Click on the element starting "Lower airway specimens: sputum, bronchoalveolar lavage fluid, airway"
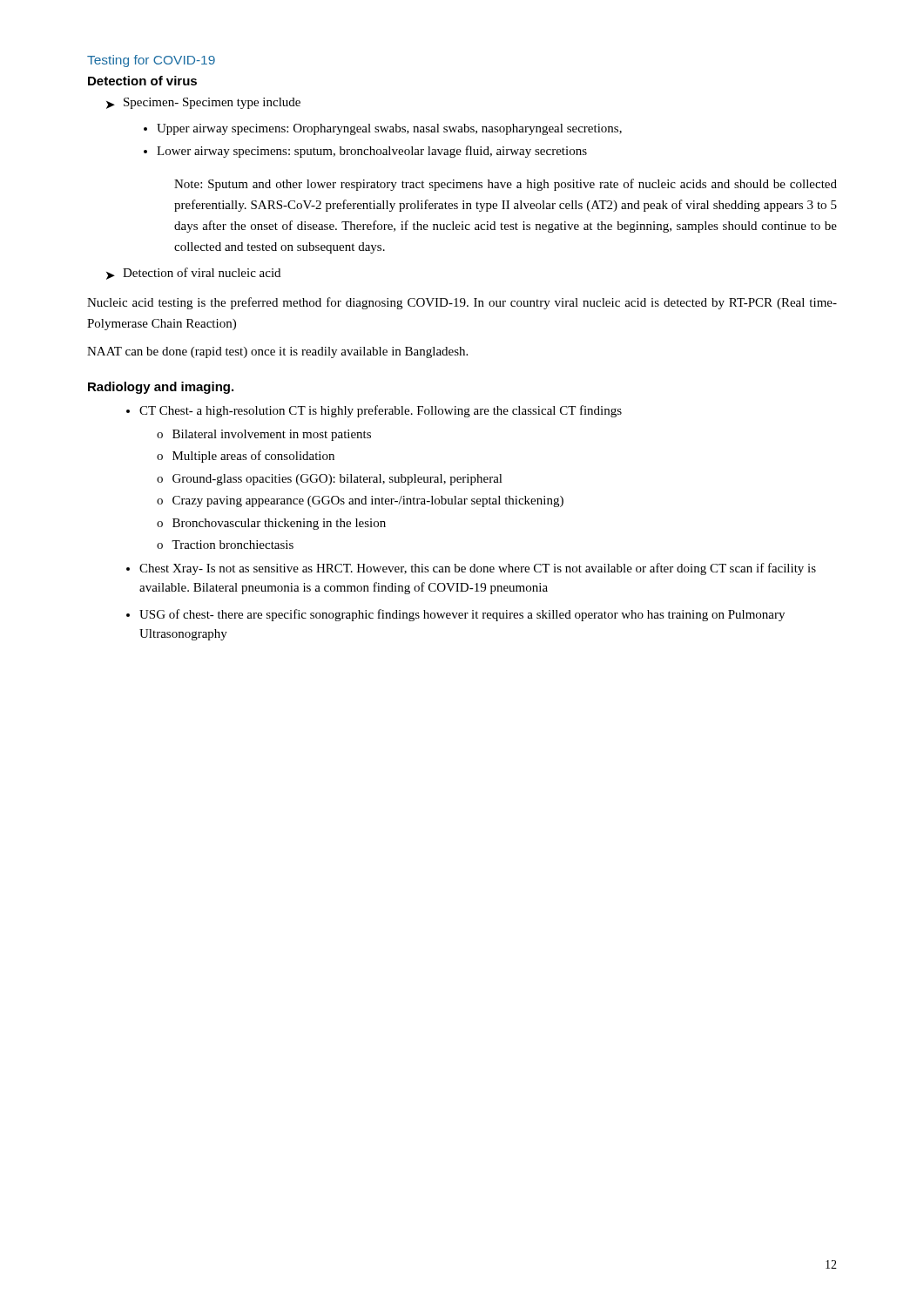The height and width of the screenshot is (1307, 924). 372,151
